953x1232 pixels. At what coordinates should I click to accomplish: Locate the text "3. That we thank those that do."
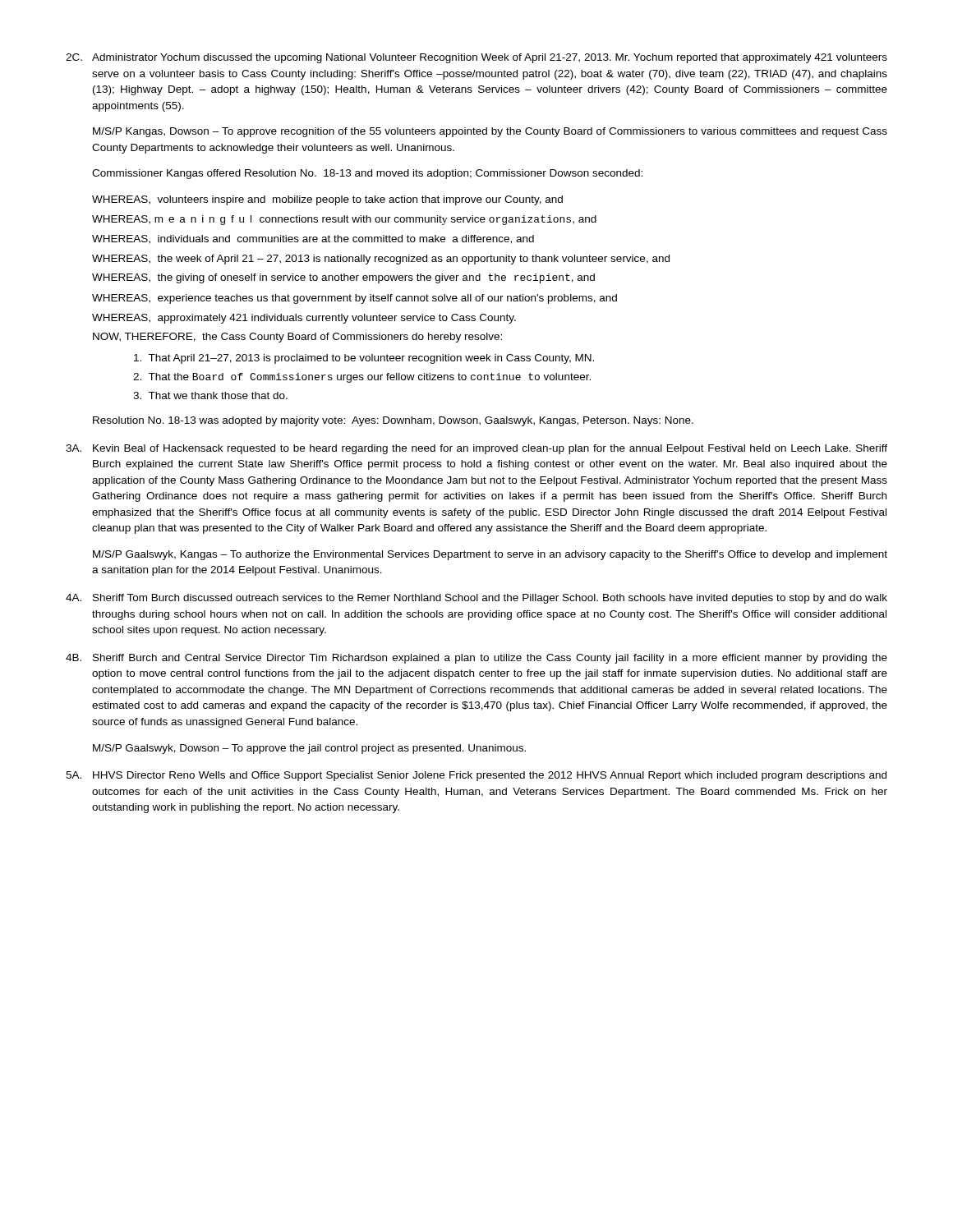211,396
